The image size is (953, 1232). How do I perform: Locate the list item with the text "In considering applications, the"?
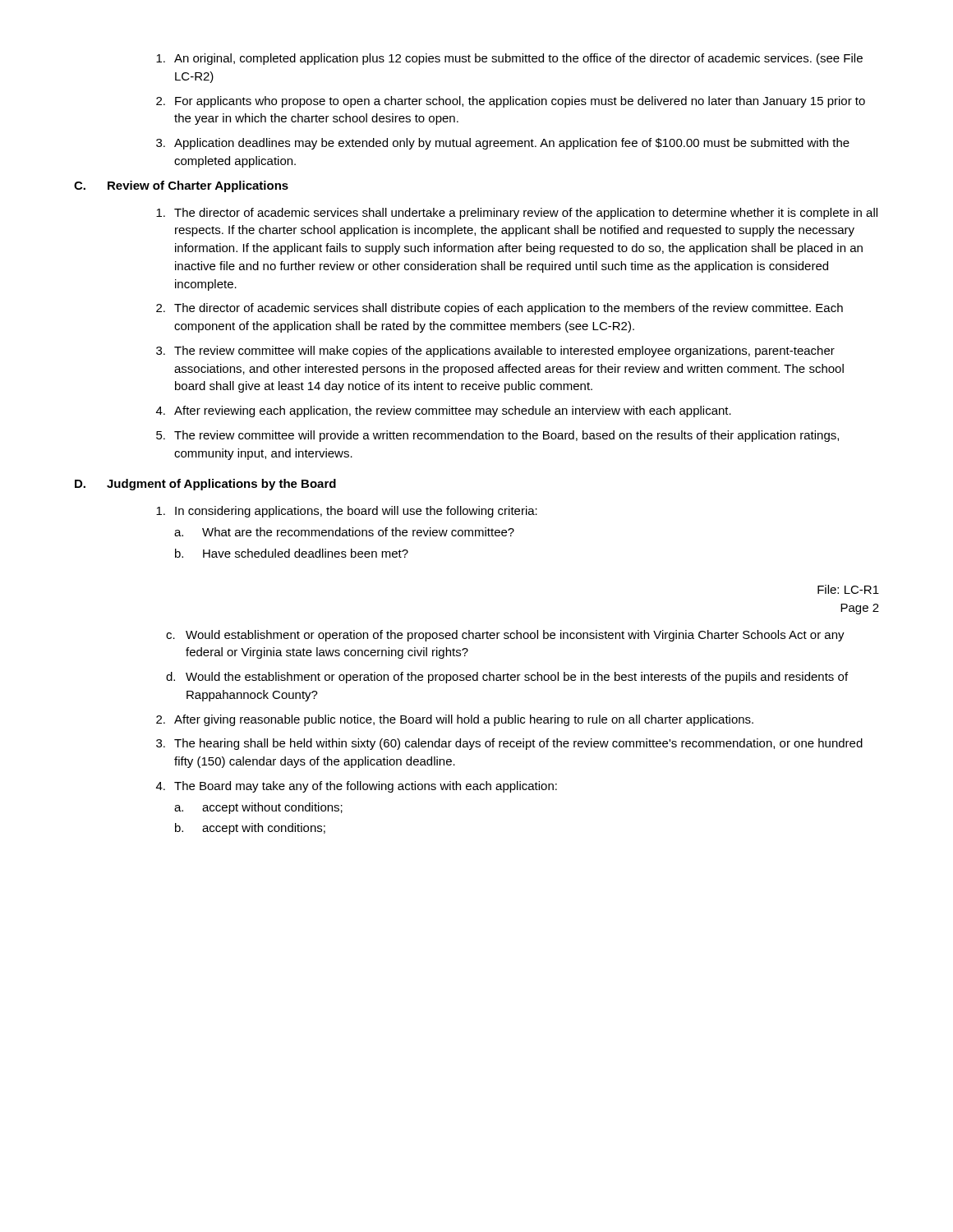pos(509,534)
